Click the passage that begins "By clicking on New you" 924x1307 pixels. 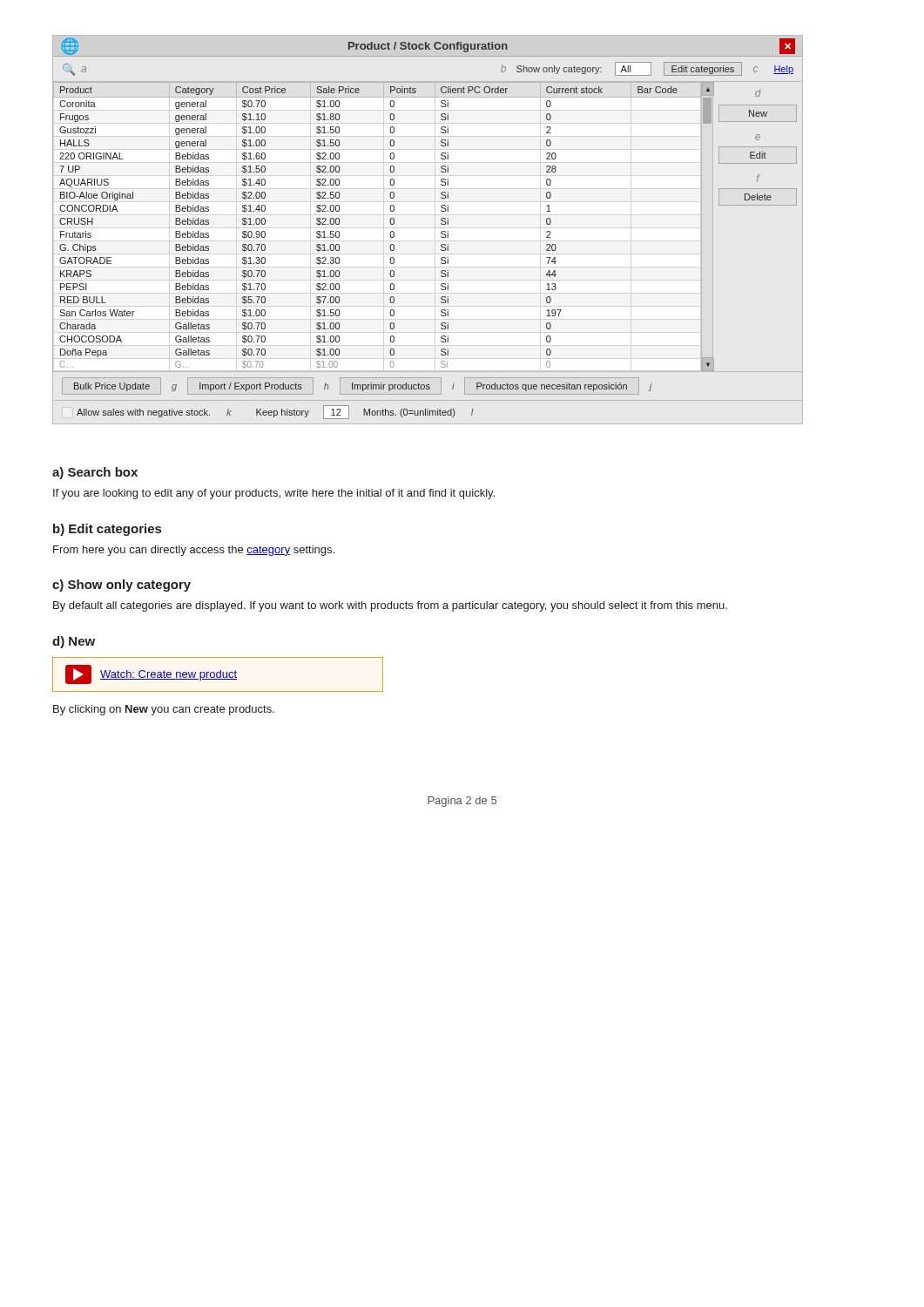click(x=164, y=708)
